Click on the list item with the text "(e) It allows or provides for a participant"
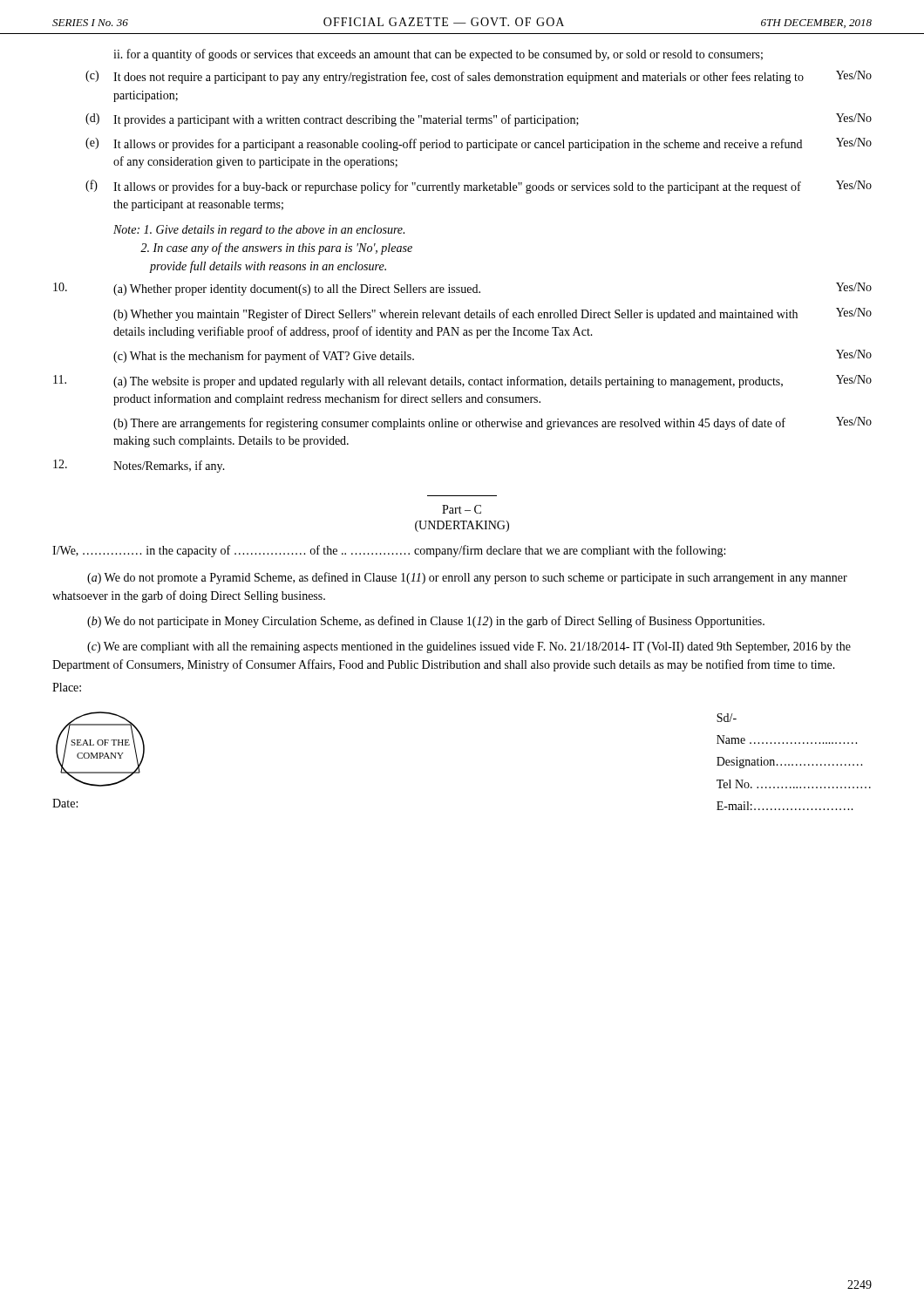Viewport: 924px width, 1308px height. point(479,154)
